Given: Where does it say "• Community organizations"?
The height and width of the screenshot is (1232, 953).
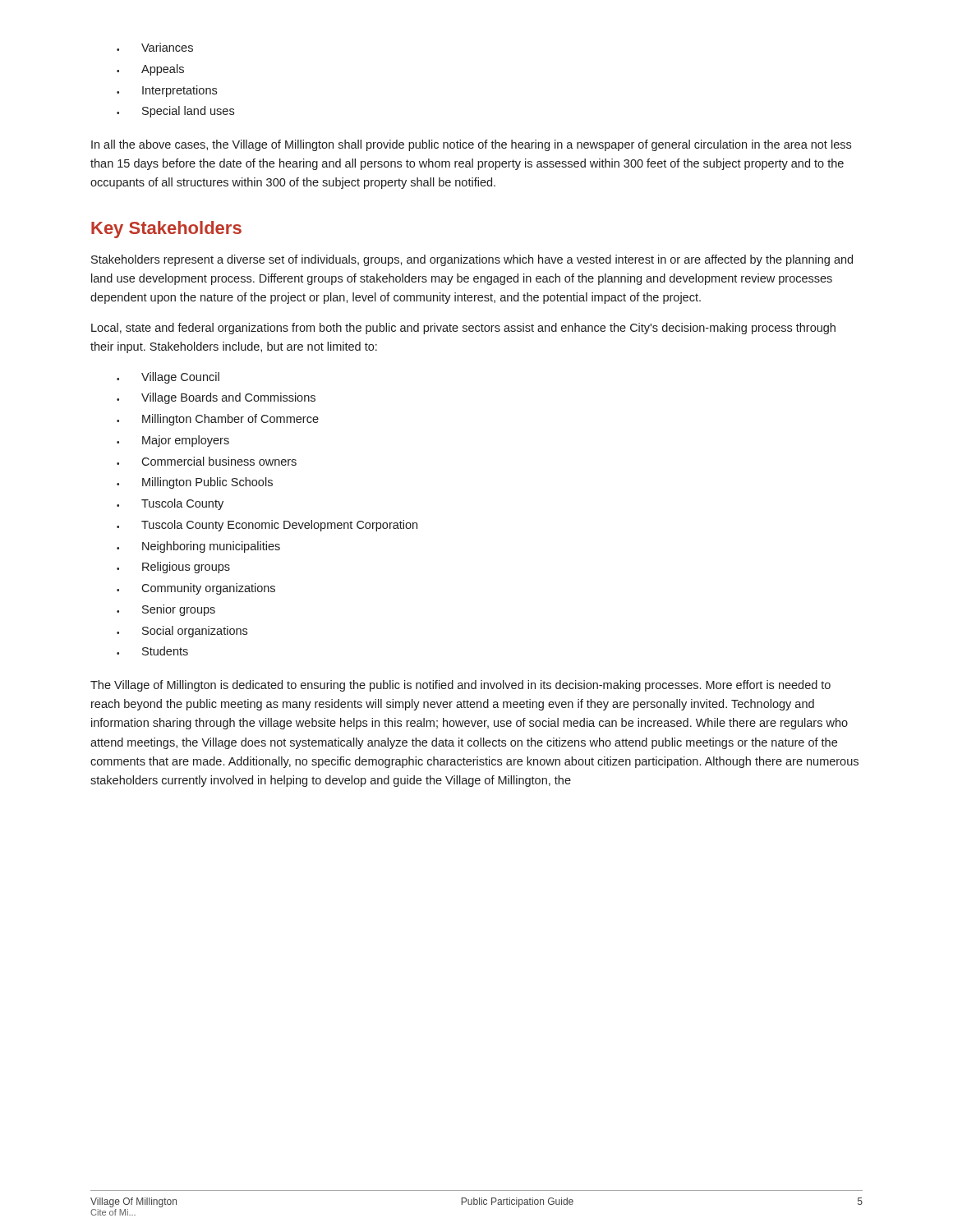Looking at the screenshot, I should coord(196,589).
